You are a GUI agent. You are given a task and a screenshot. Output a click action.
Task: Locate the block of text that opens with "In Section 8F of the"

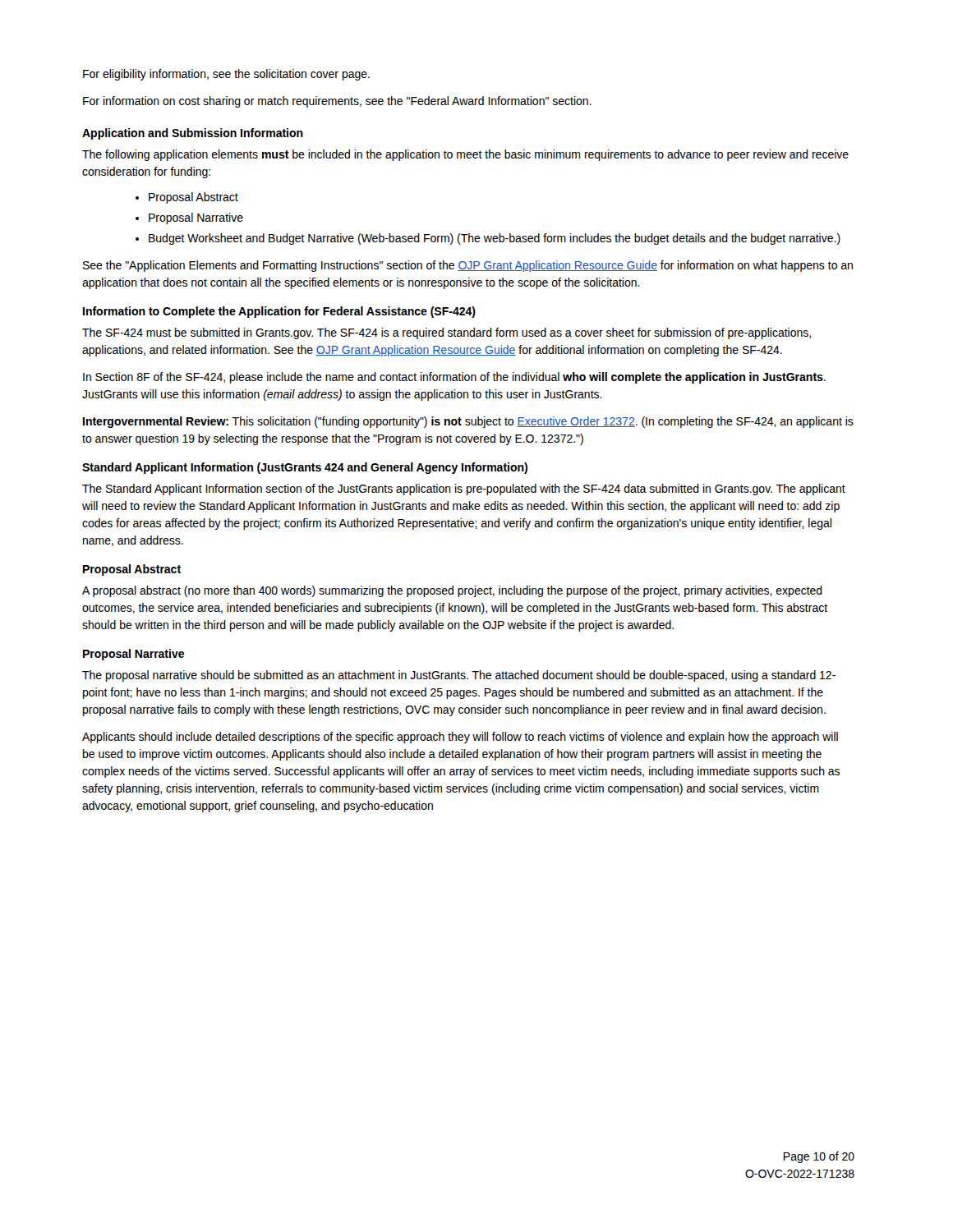pyautogui.click(x=454, y=386)
